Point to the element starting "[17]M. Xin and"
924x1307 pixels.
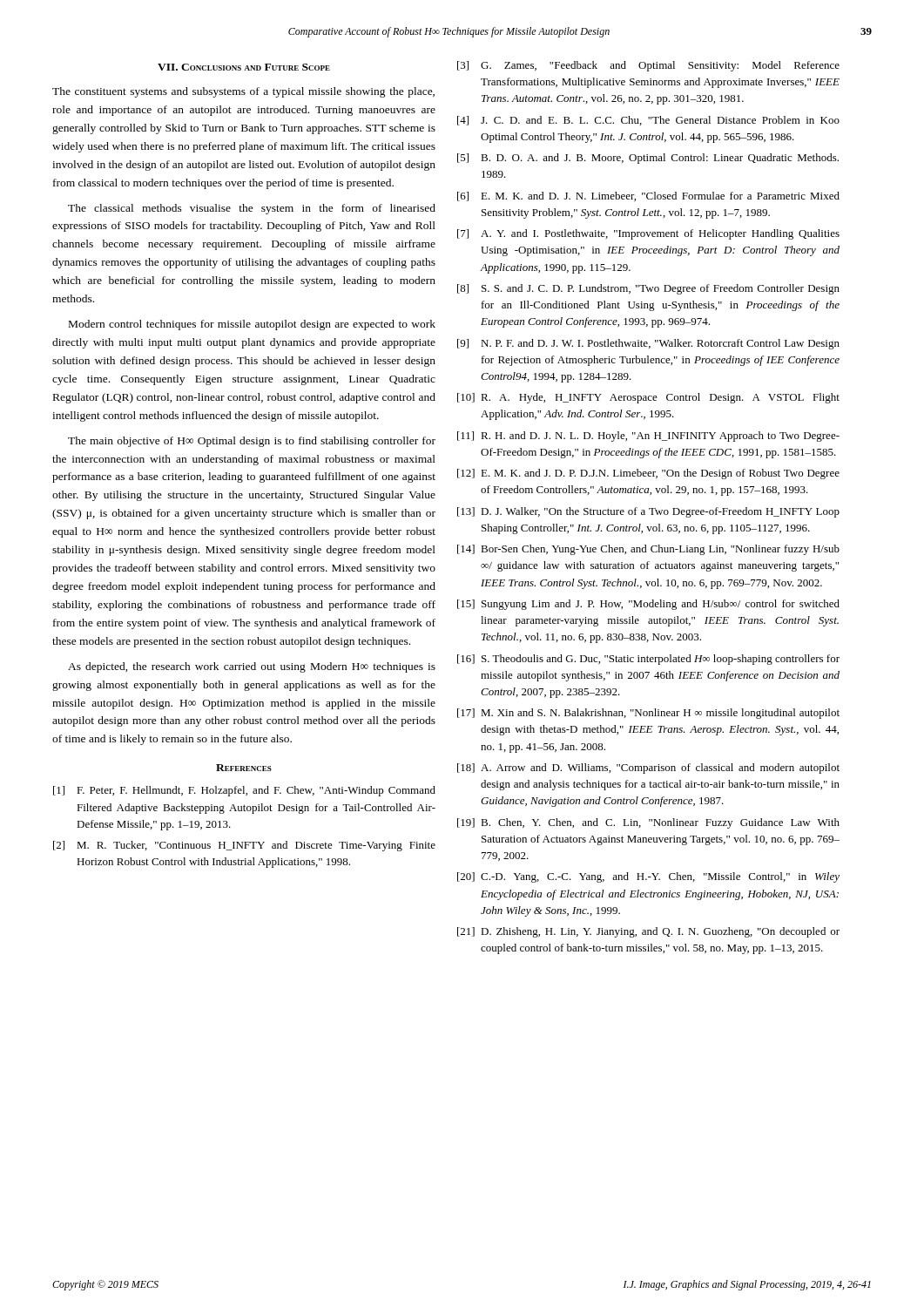pos(648,729)
